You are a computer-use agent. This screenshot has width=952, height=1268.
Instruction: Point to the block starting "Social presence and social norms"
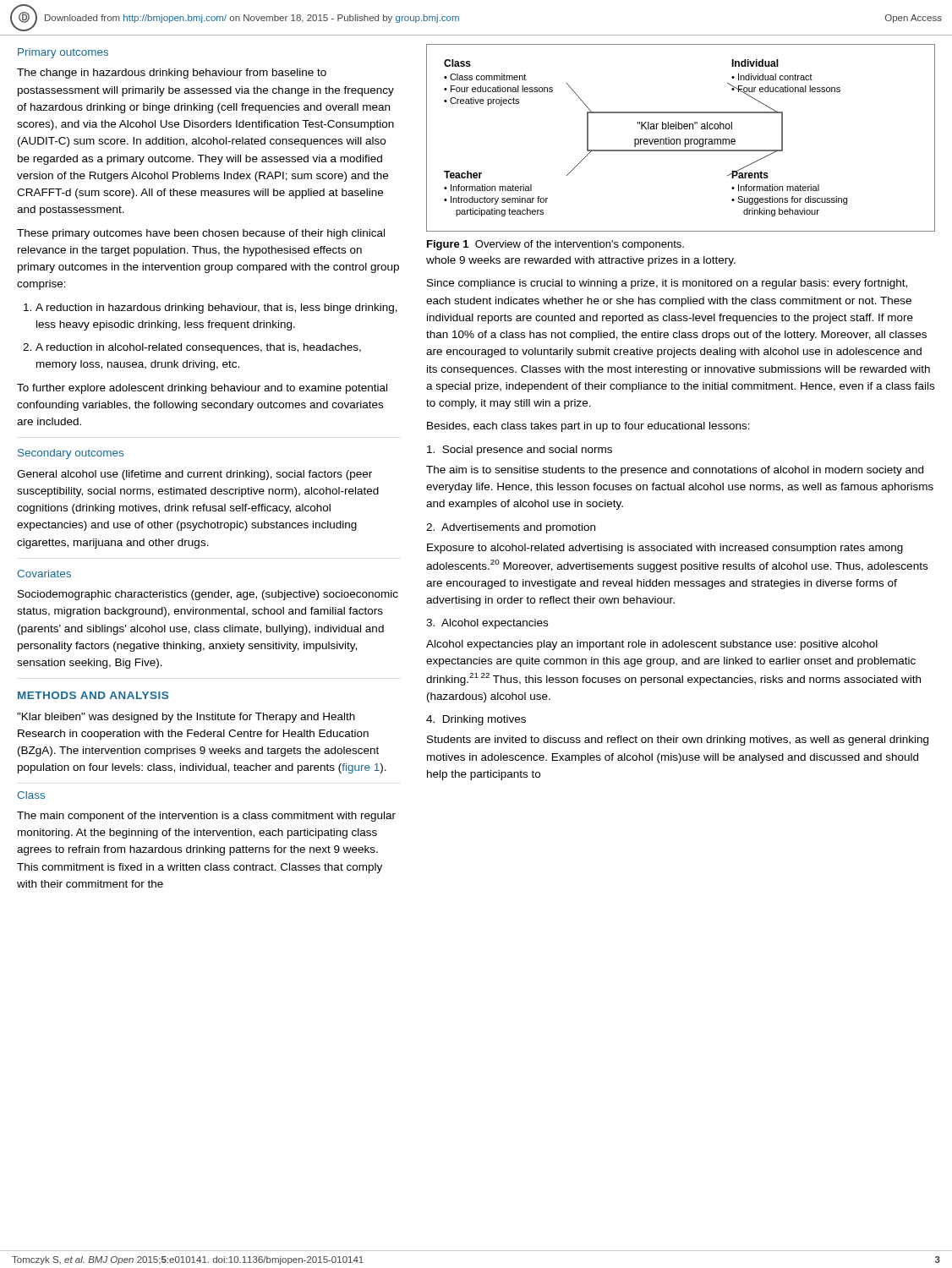click(520, 451)
